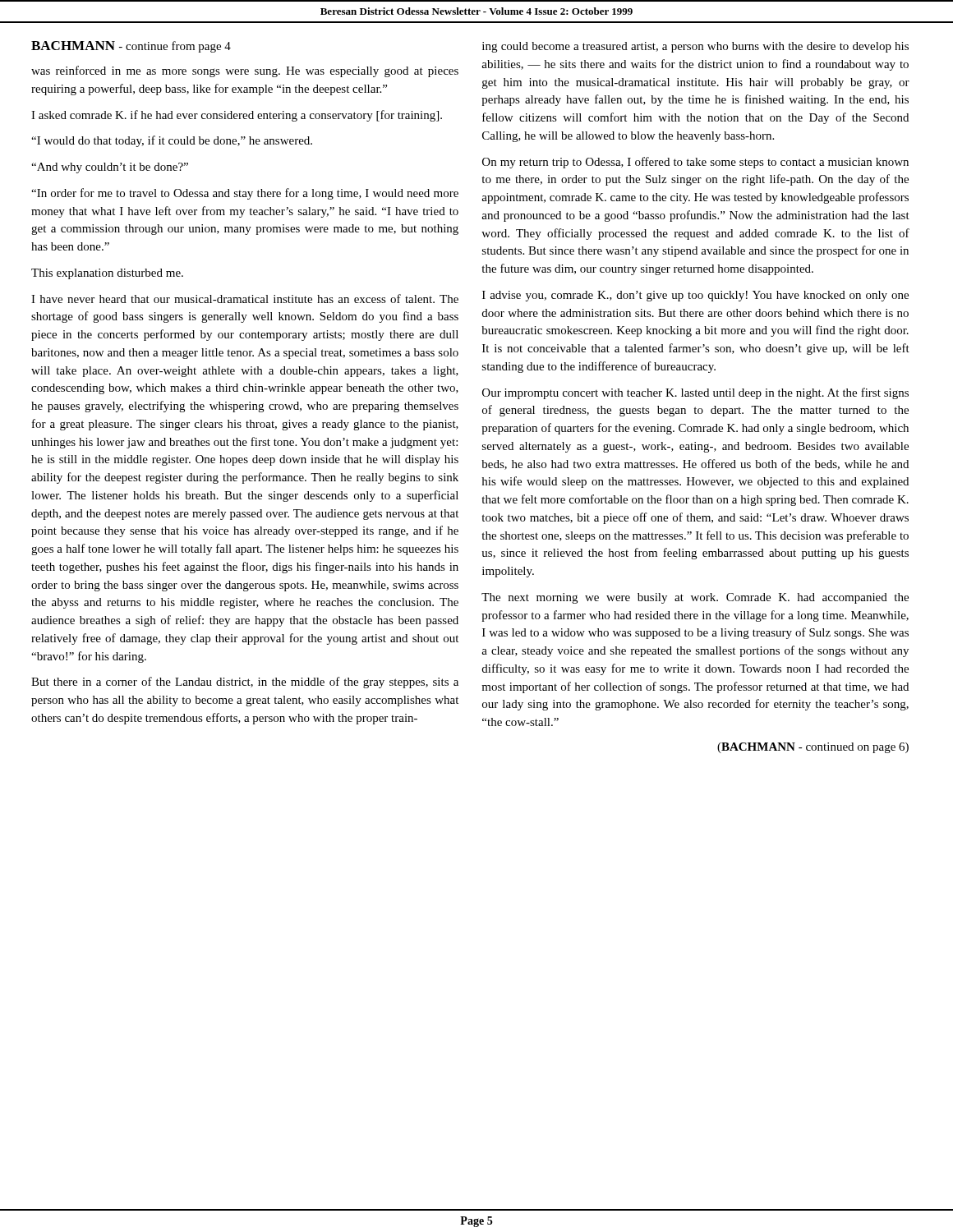Find the element starting "I advise you, comrade K., don’t give"
This screenshot has width=953, height=1232.
695,331
